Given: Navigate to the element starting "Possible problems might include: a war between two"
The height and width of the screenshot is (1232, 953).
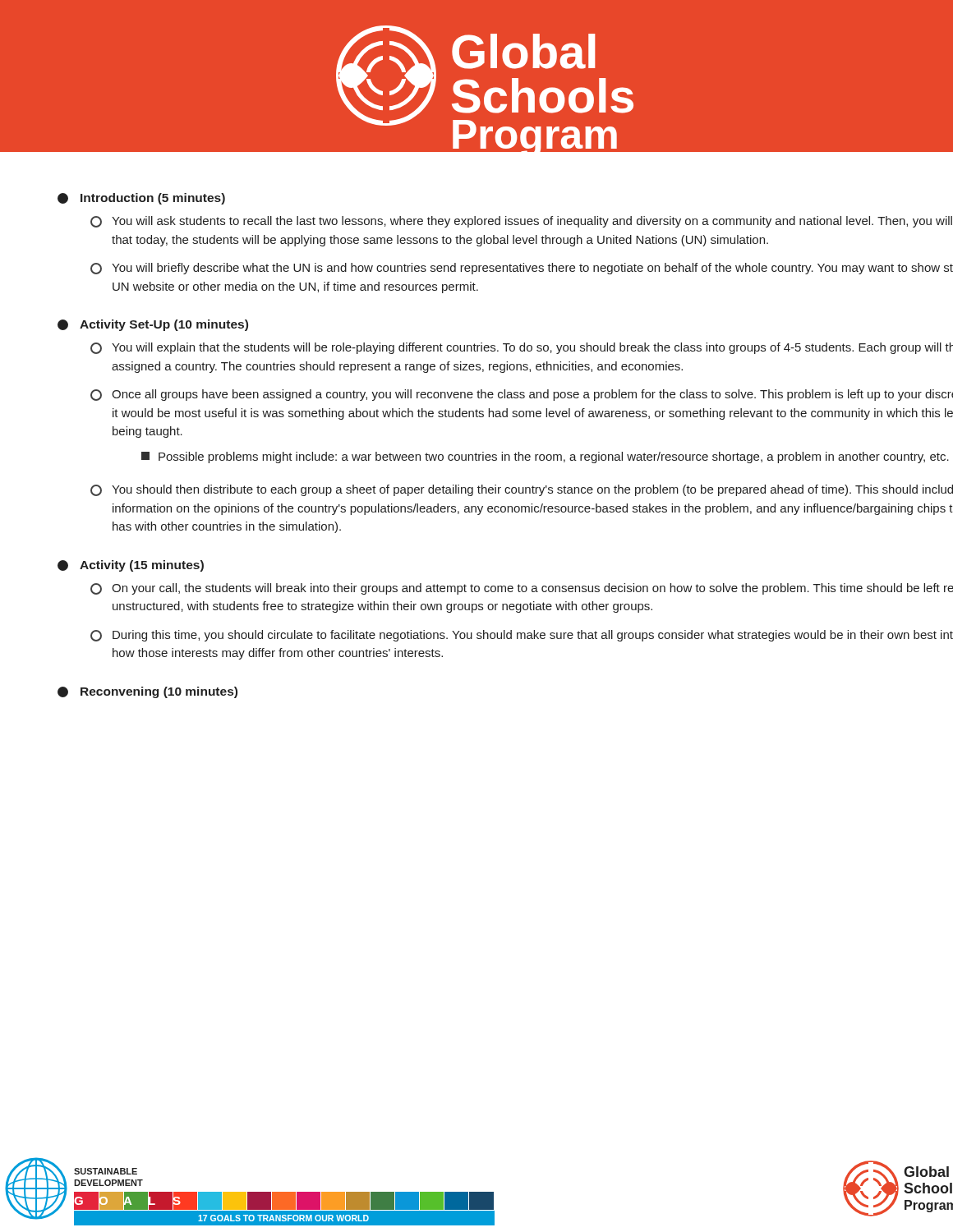Looking at the screenshot, I should (545, 456).
